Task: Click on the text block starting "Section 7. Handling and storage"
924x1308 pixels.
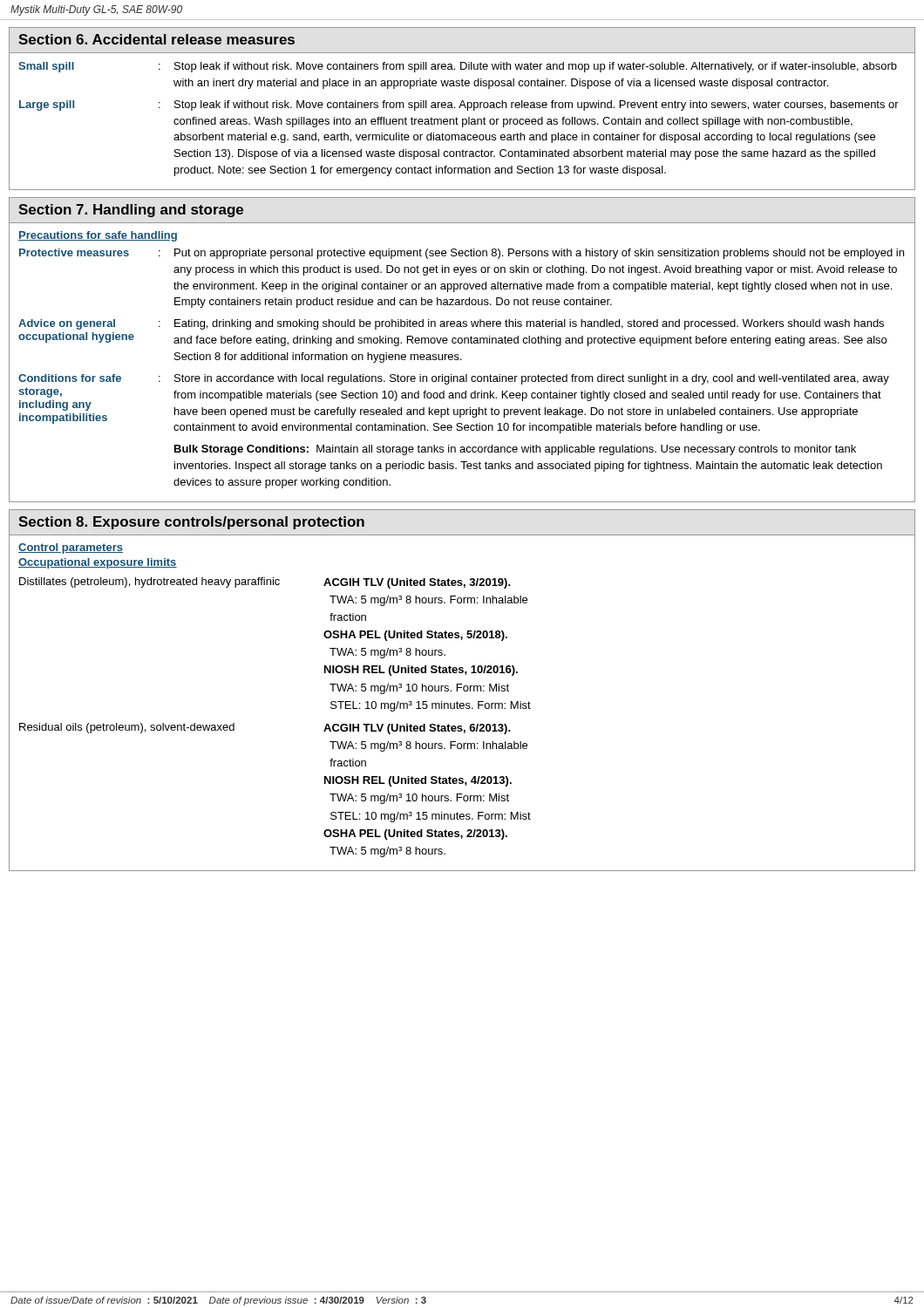Action: pyautogui.click(x=131, y=210)
